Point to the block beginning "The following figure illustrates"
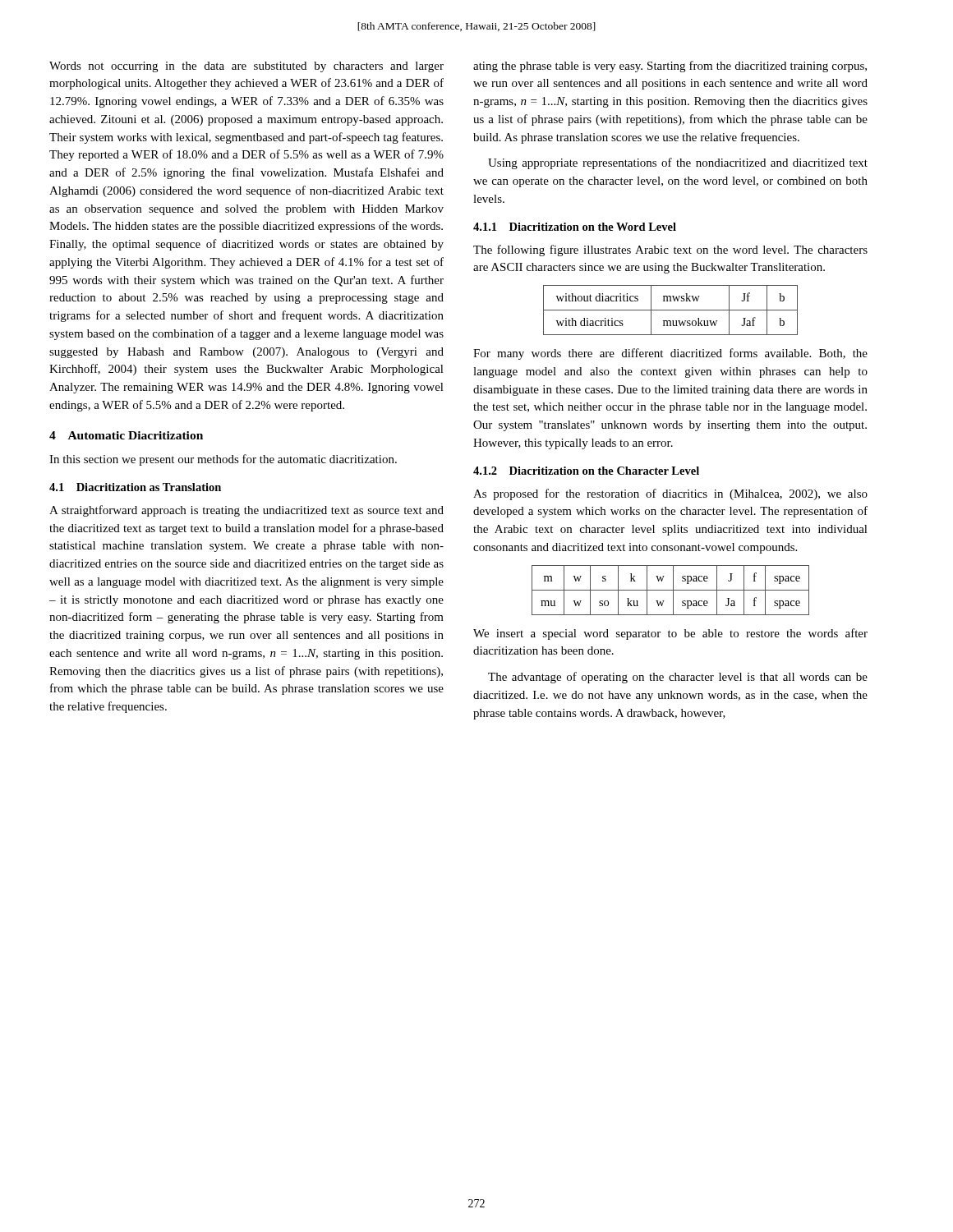Image resolution: width=953 pixels, height=1232 pixels. pyautogui.click(x=670, y=259)
